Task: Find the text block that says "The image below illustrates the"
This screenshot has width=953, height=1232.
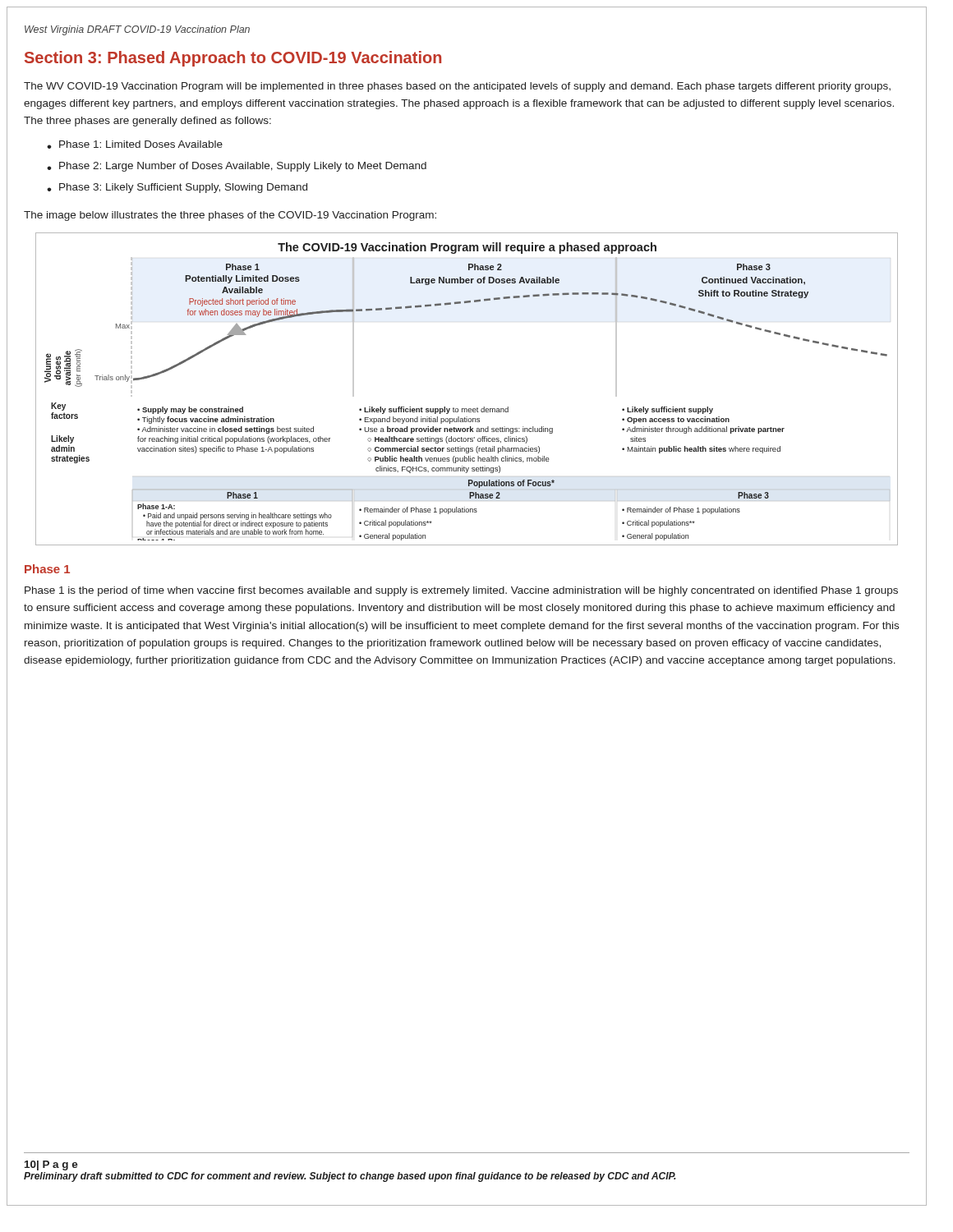Action: (x=231, y=215)
